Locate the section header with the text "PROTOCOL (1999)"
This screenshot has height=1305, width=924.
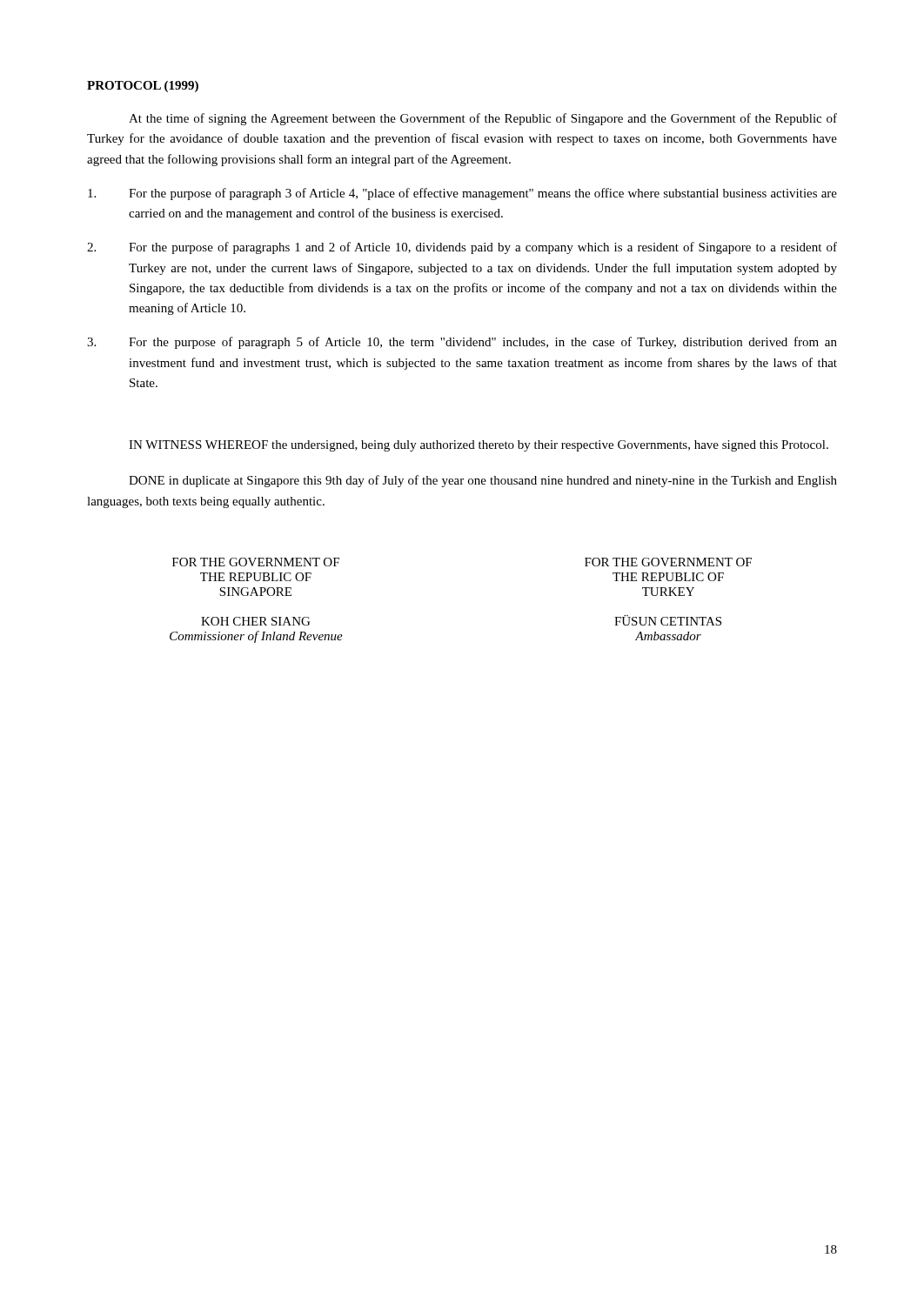click(x=143, y=85)
